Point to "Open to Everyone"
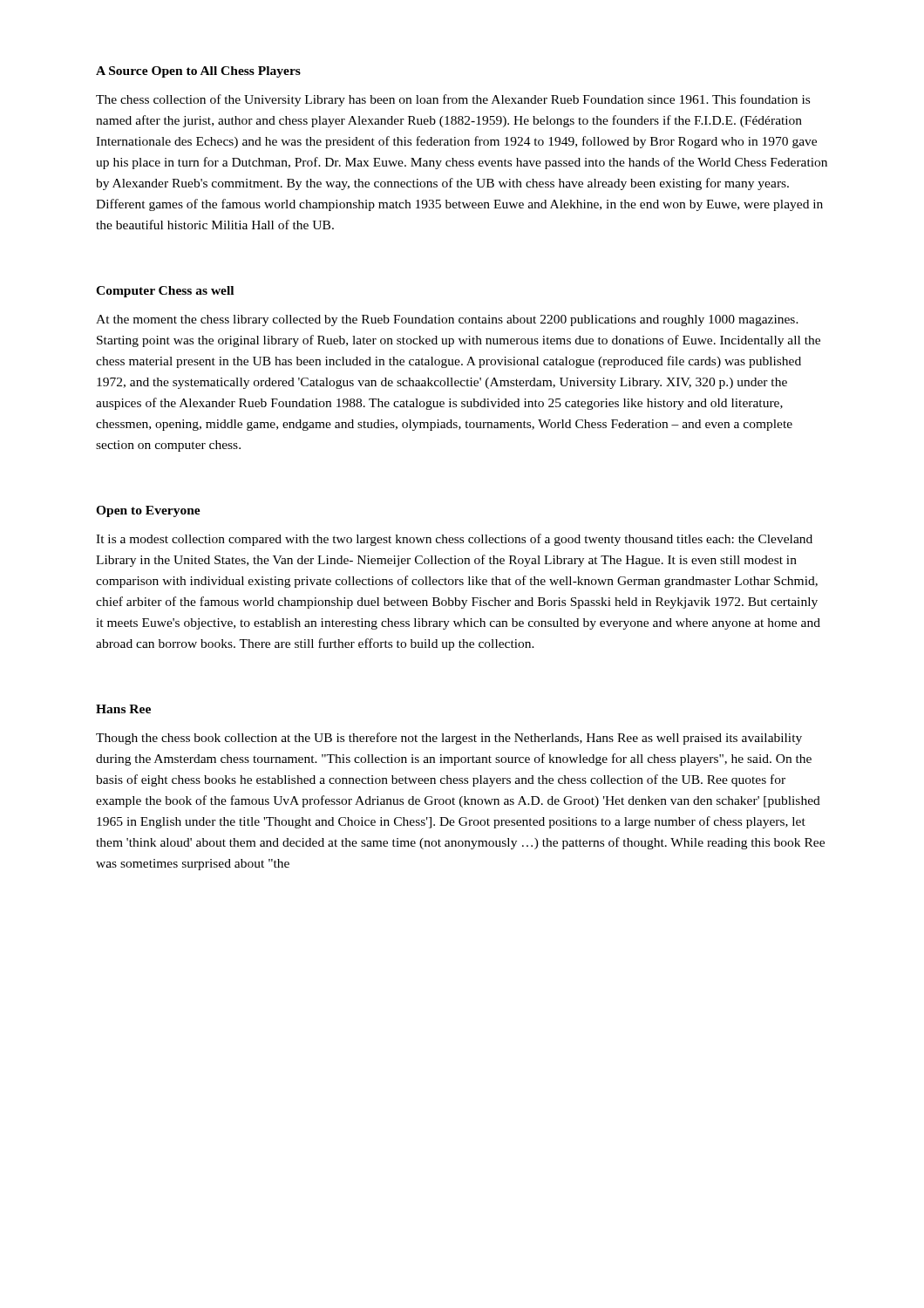This screenshot has height=1308, width=924. click(x=148, y=510)
